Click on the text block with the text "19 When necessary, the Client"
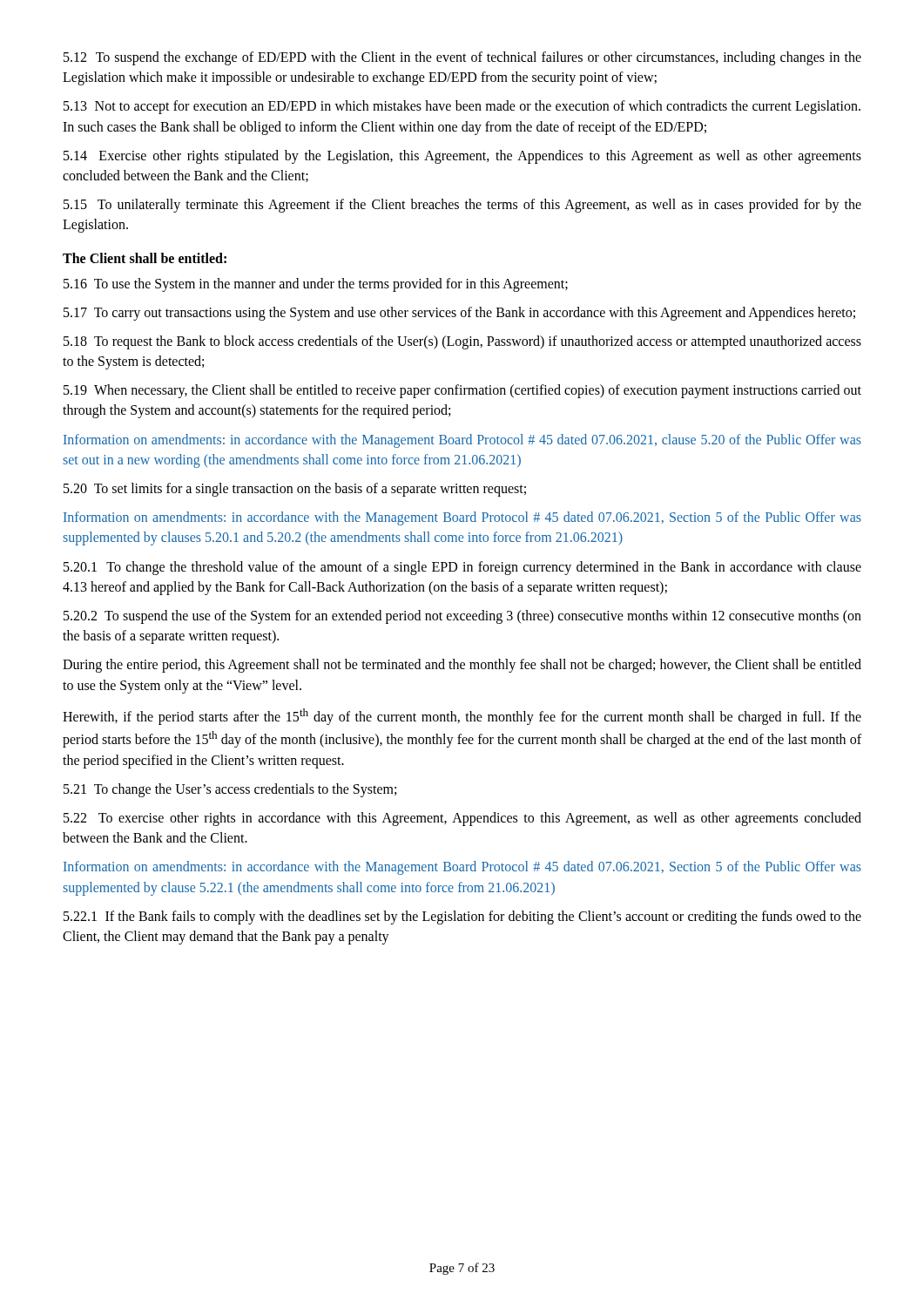 462,400
